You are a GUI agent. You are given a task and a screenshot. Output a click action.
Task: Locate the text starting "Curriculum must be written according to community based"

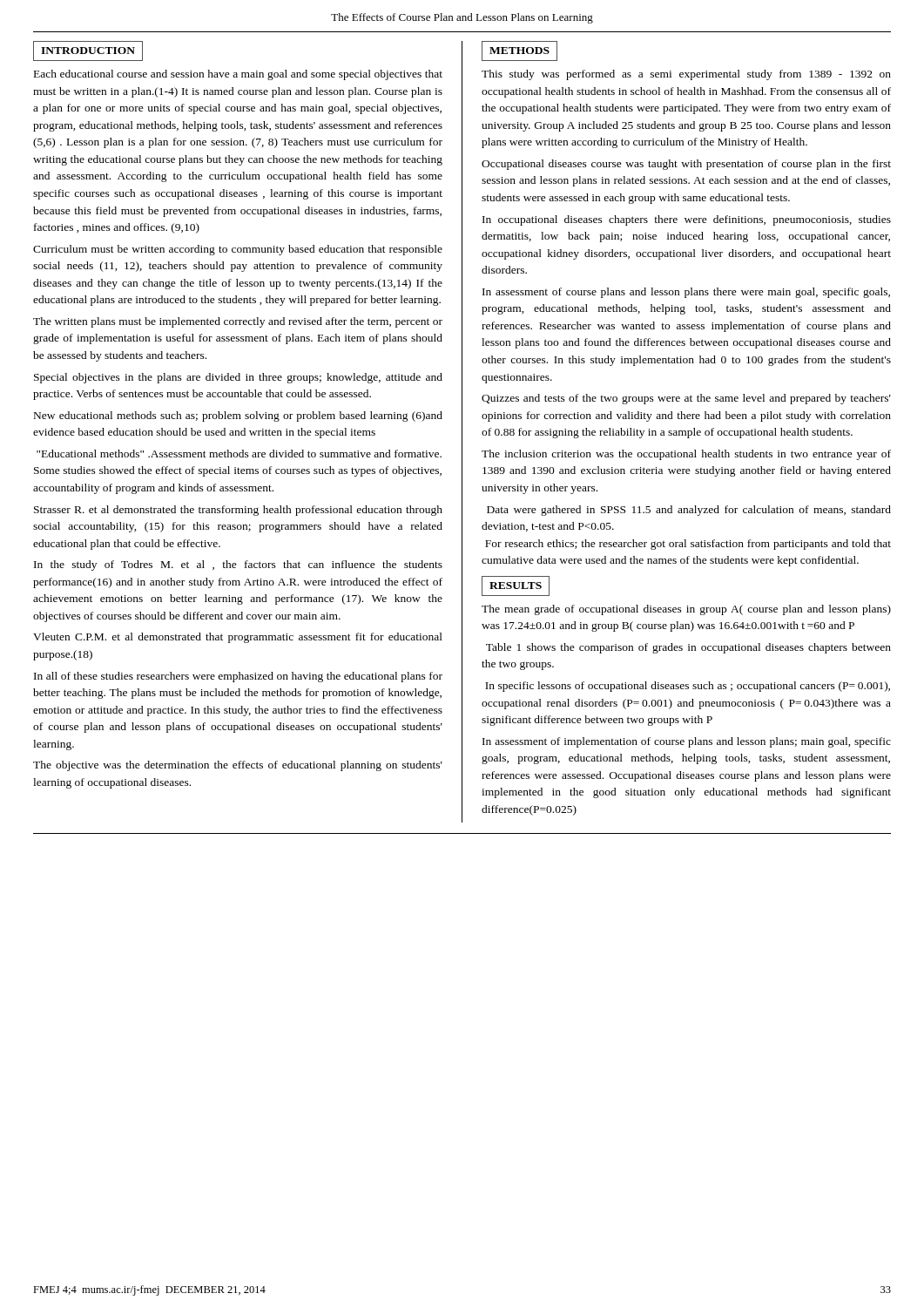238,274
